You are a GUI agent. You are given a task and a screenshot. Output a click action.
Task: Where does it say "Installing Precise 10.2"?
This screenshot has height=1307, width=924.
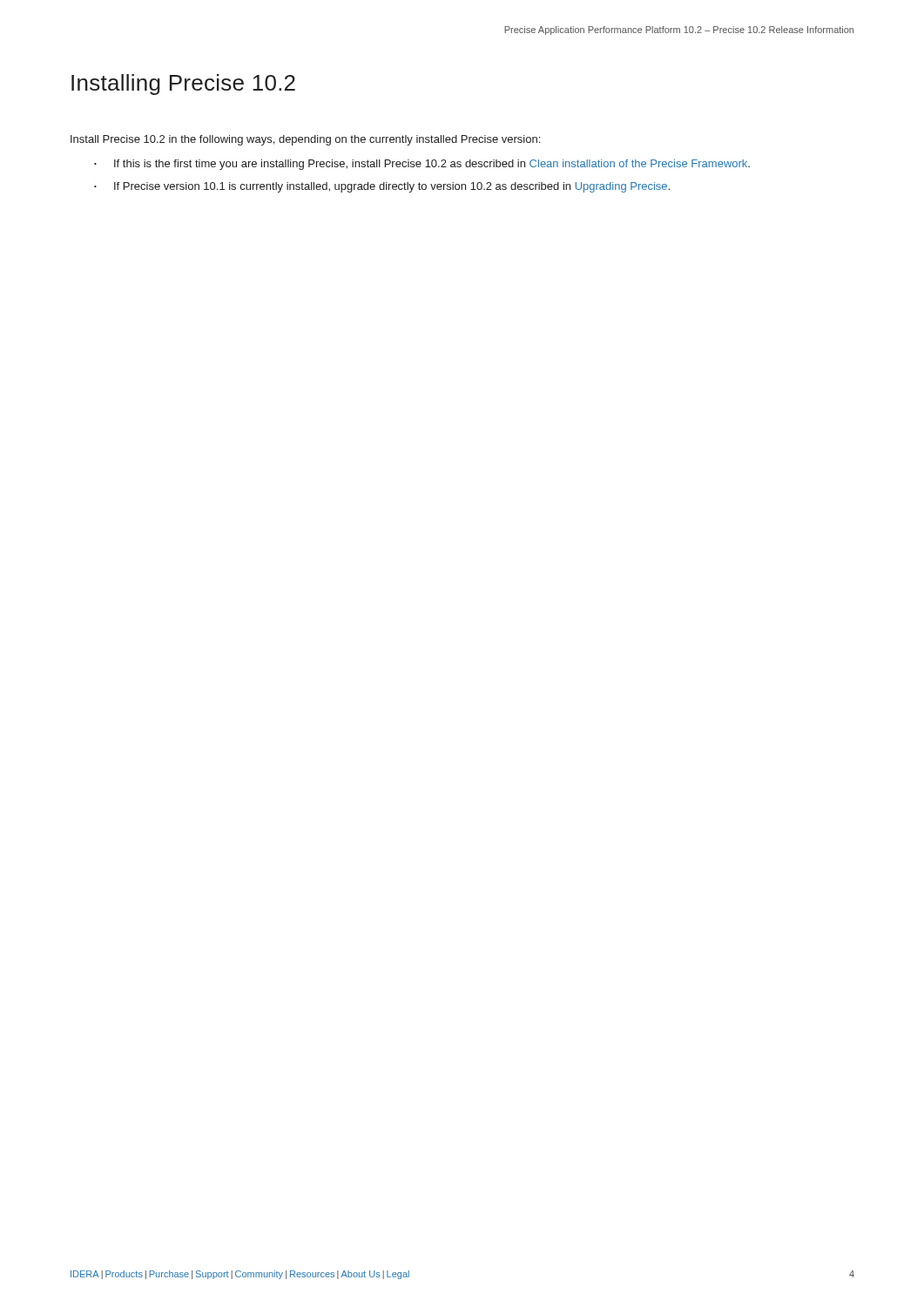[183, 83]
